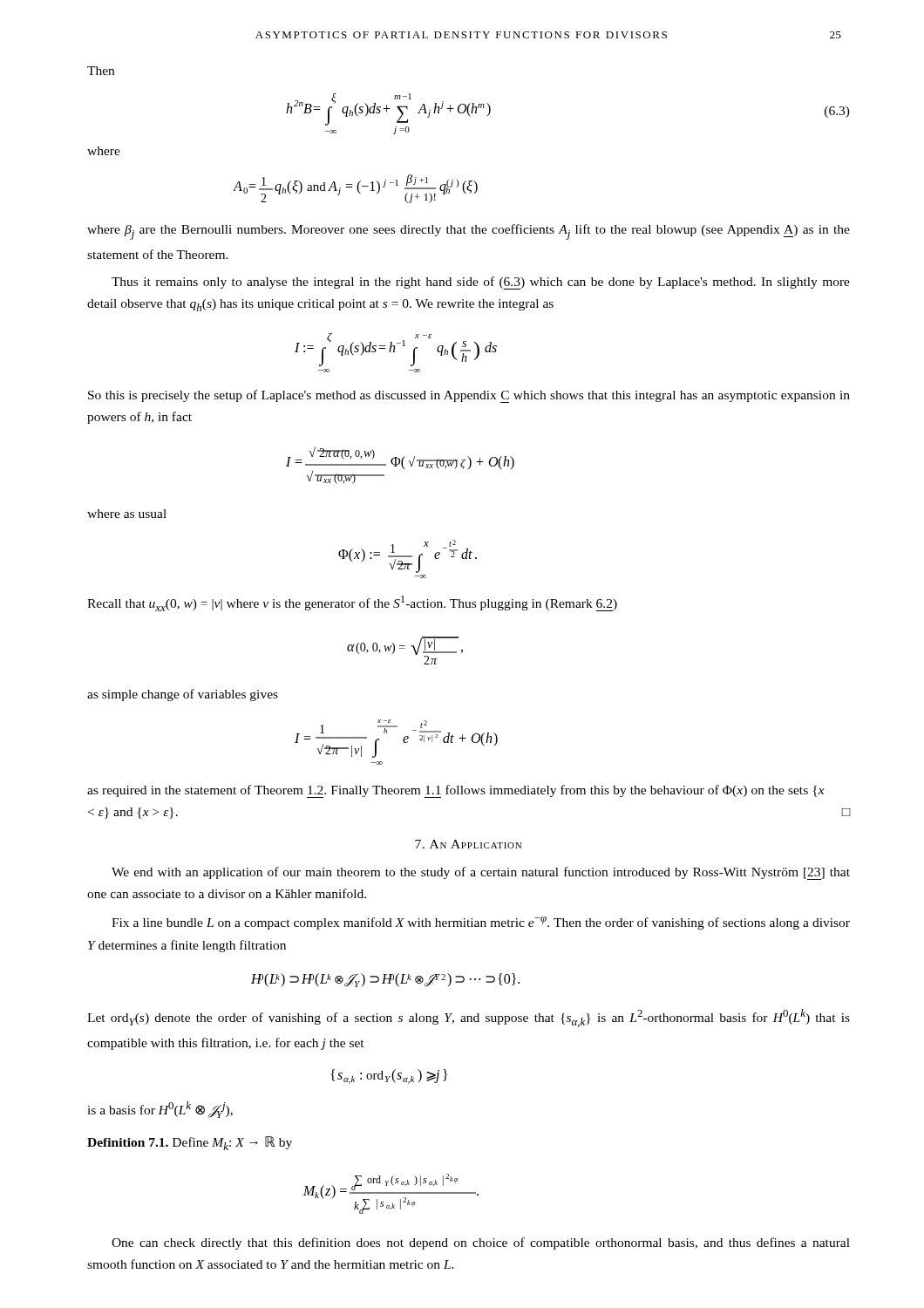Click on the passage starting "Definition 7.1. Define Mk: X → ℝ"
The height and width of the screenshot is (1308, 924).
tap(190, 1144)
